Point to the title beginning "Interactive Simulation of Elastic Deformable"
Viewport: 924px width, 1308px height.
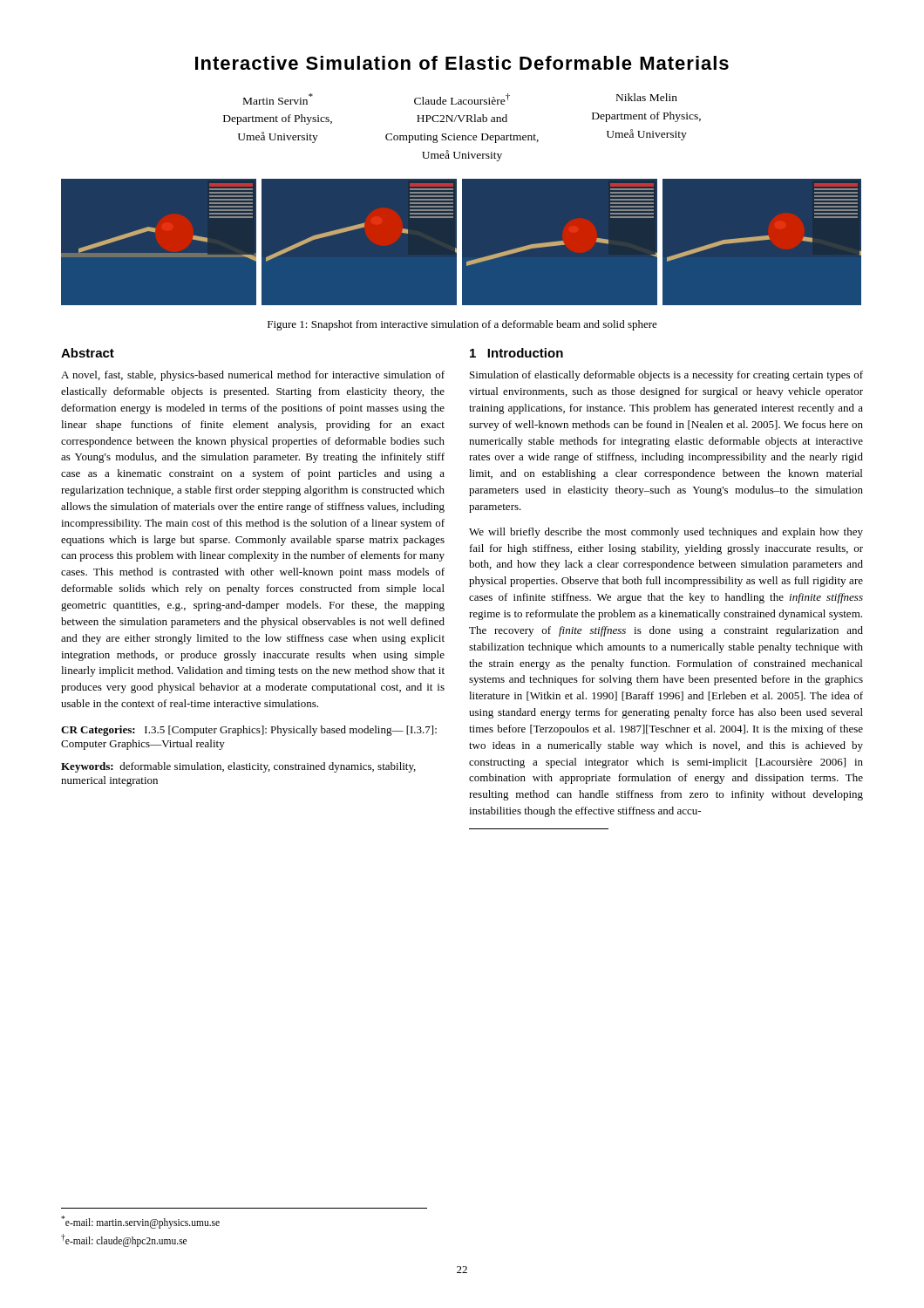pyautogui.click(x=462, y=63)
